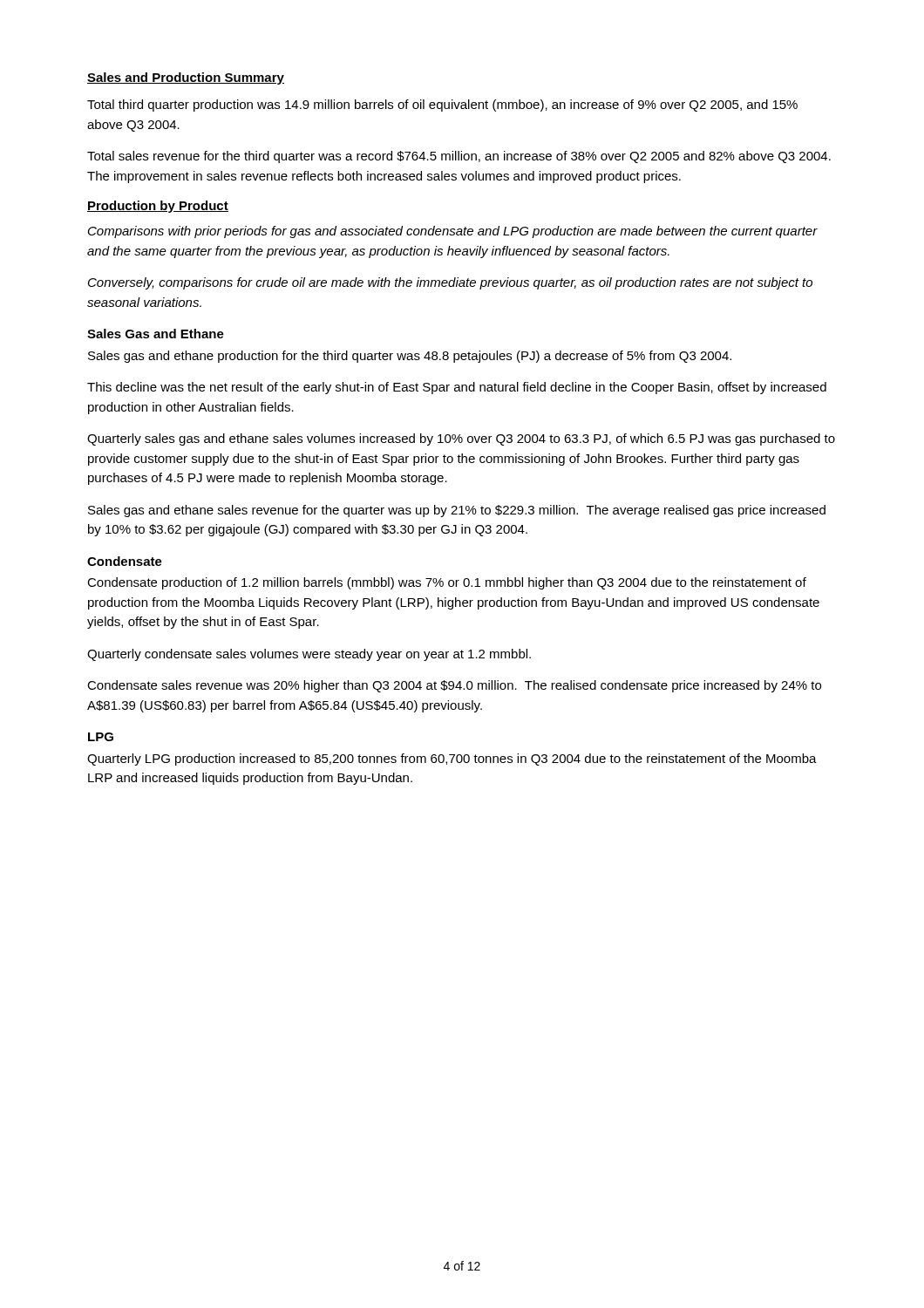Click where it says "Sales Gas and Ethane"
This screenshot has width=924, height=1308.
155,334
